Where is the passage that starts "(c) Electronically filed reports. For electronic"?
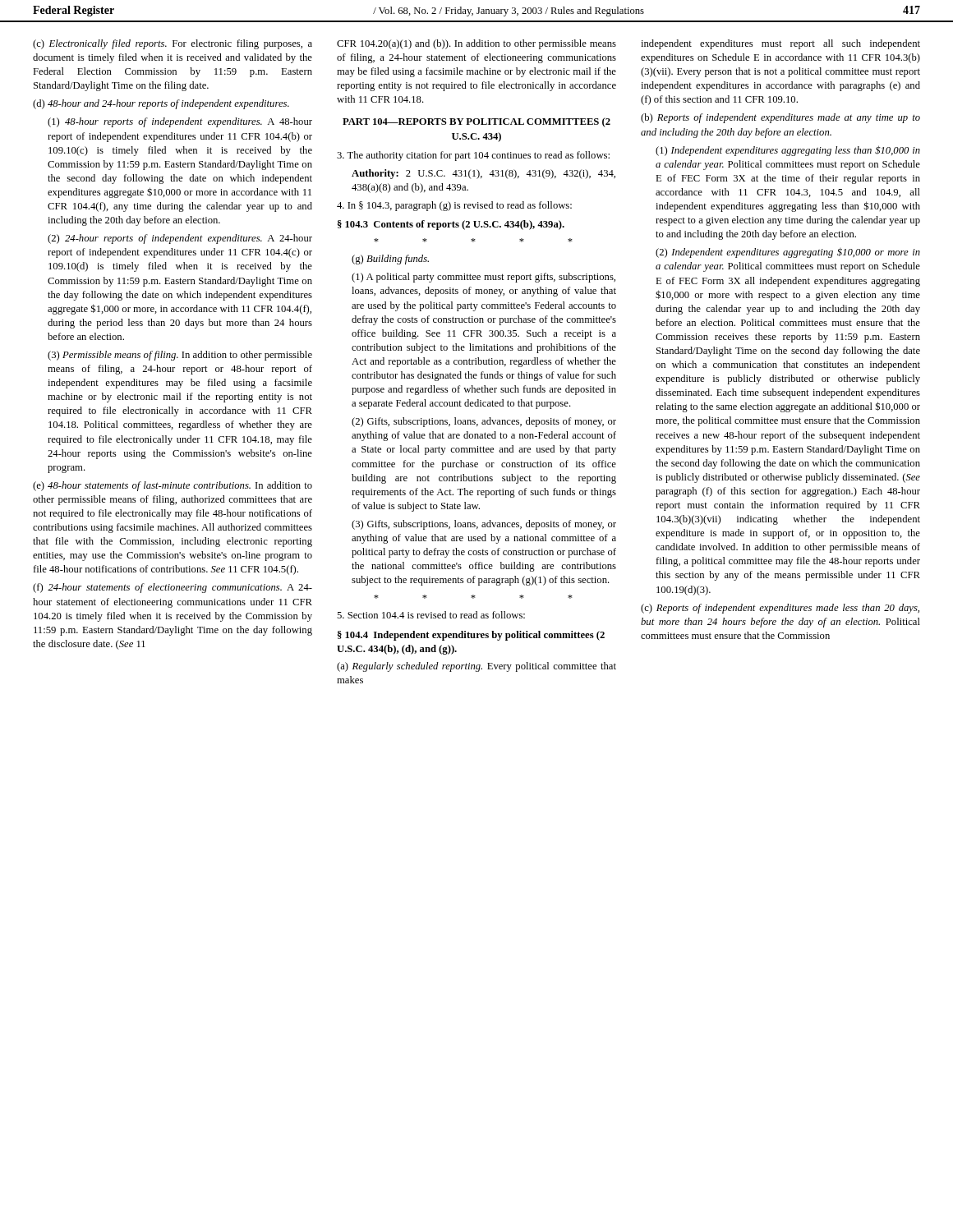The width and height of the screenshot is (953, 1232). click(x=173, y=65)
